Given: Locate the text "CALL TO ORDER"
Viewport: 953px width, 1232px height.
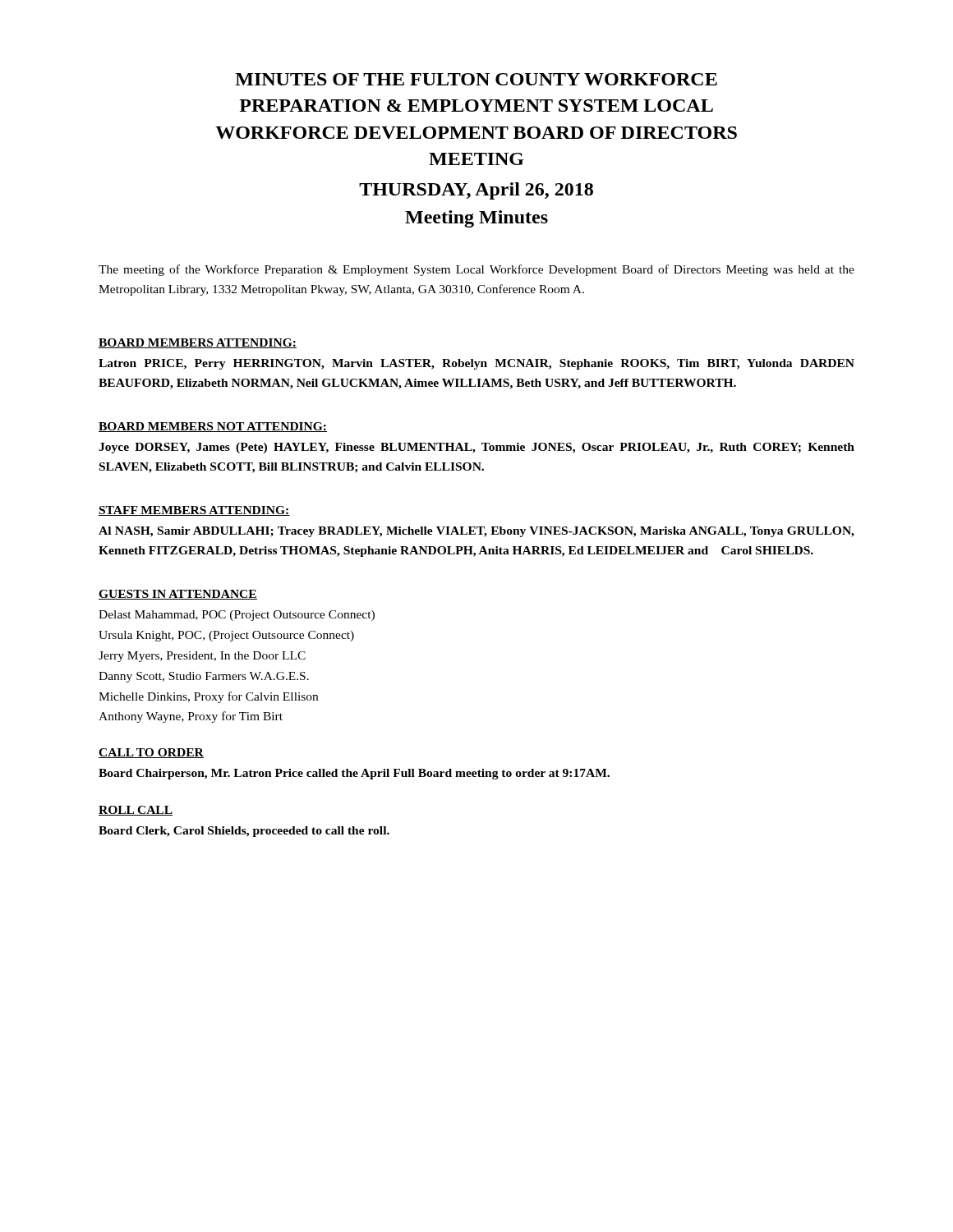Looking at the screenshot, I should pos(151,752).
